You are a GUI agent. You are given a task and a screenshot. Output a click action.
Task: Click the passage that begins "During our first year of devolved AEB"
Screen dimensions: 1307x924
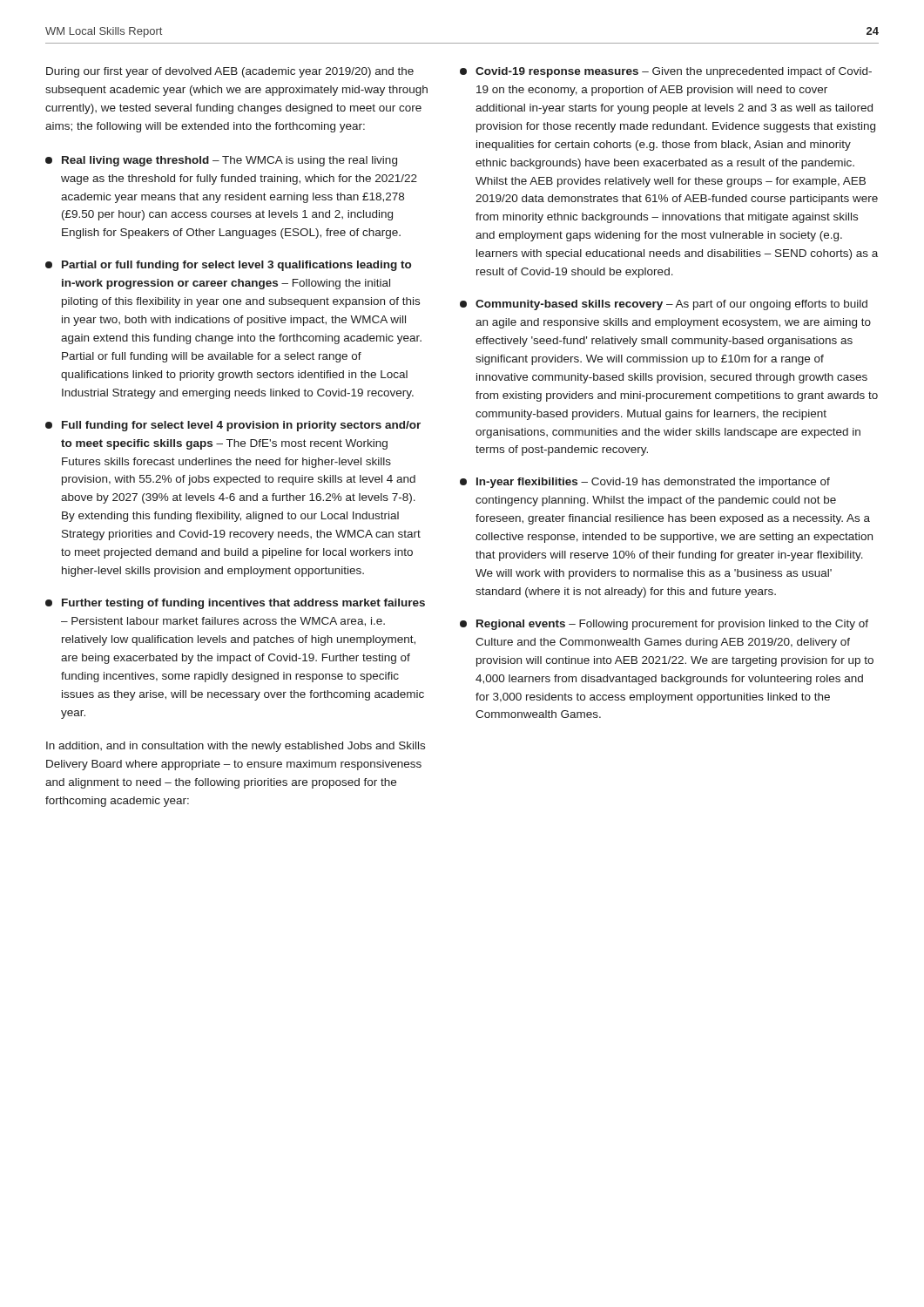tap(237, 99)
